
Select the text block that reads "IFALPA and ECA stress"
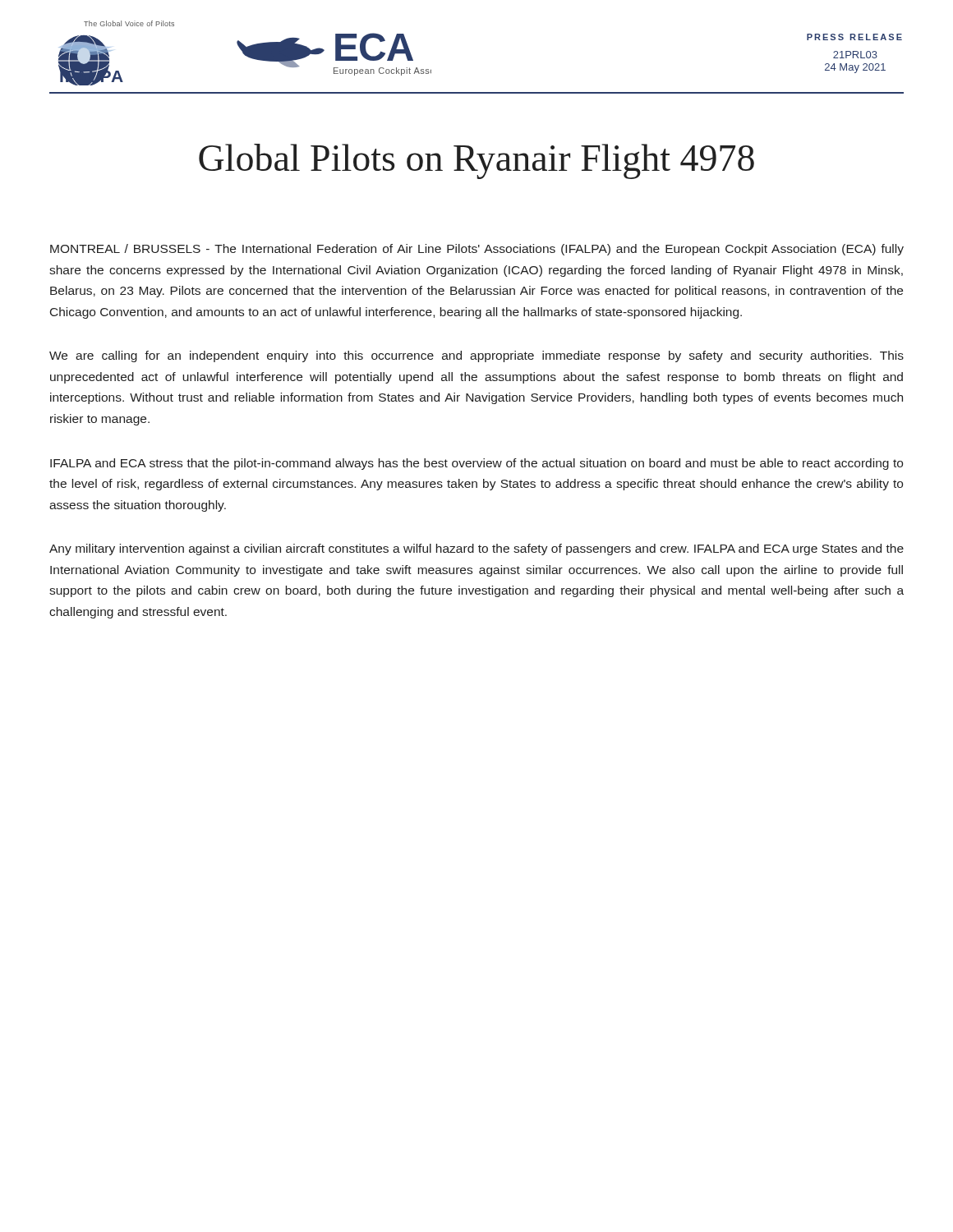pos(476,483)
